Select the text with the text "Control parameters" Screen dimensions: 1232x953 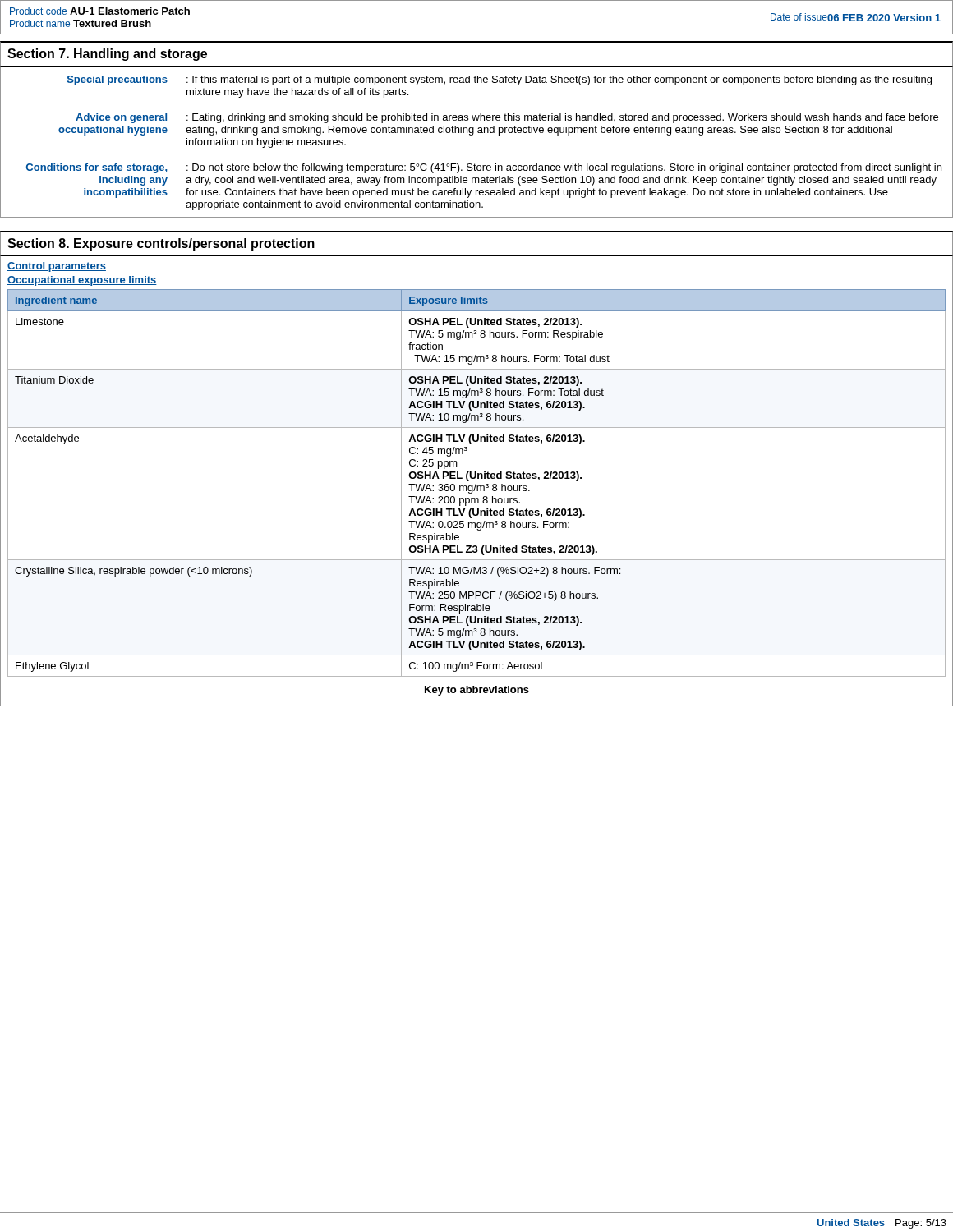point(57,266)
